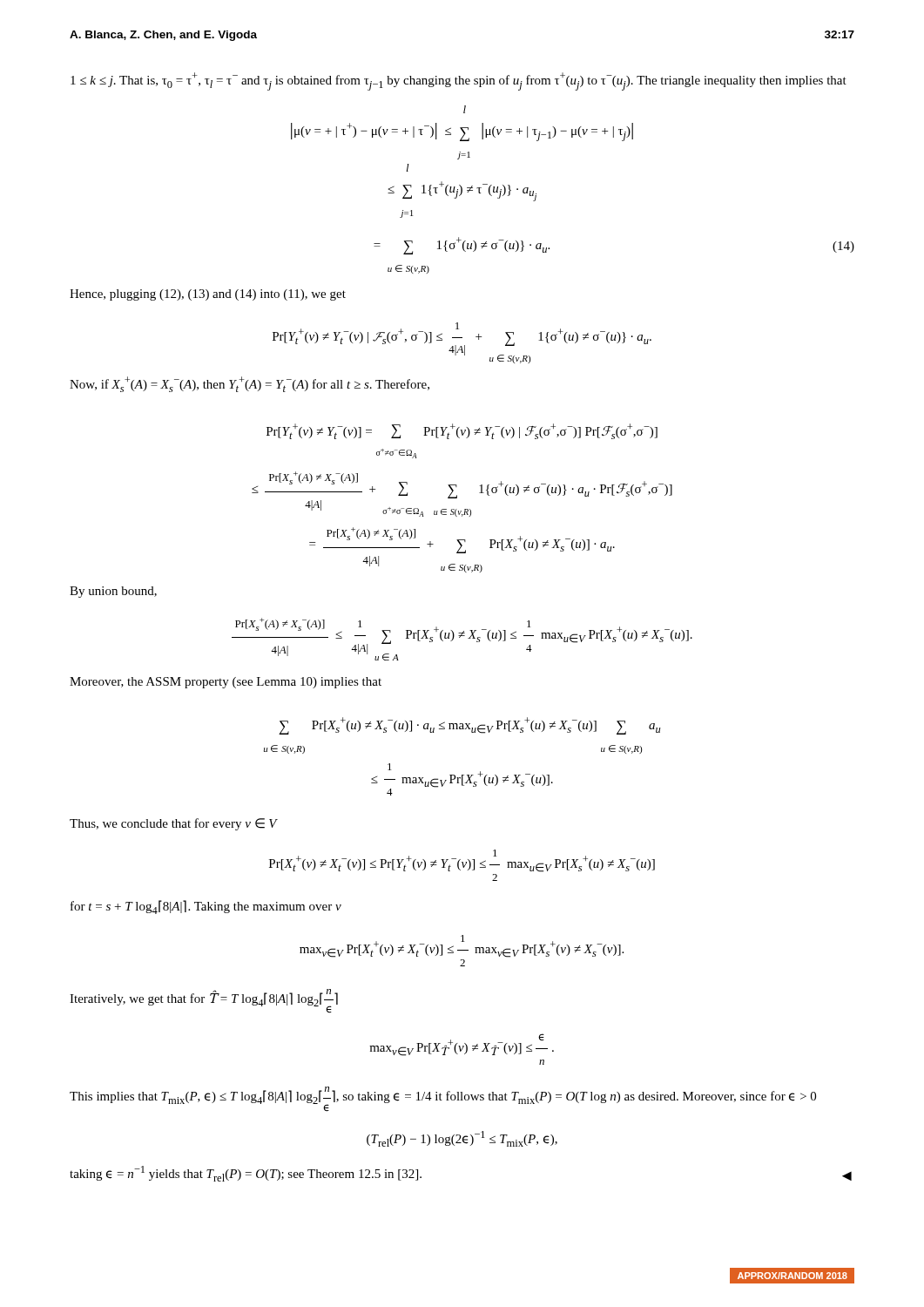Select the region starting "Iteratively, we get that for T̂ ="
924x1307 pixels.
coord(204,1000)
